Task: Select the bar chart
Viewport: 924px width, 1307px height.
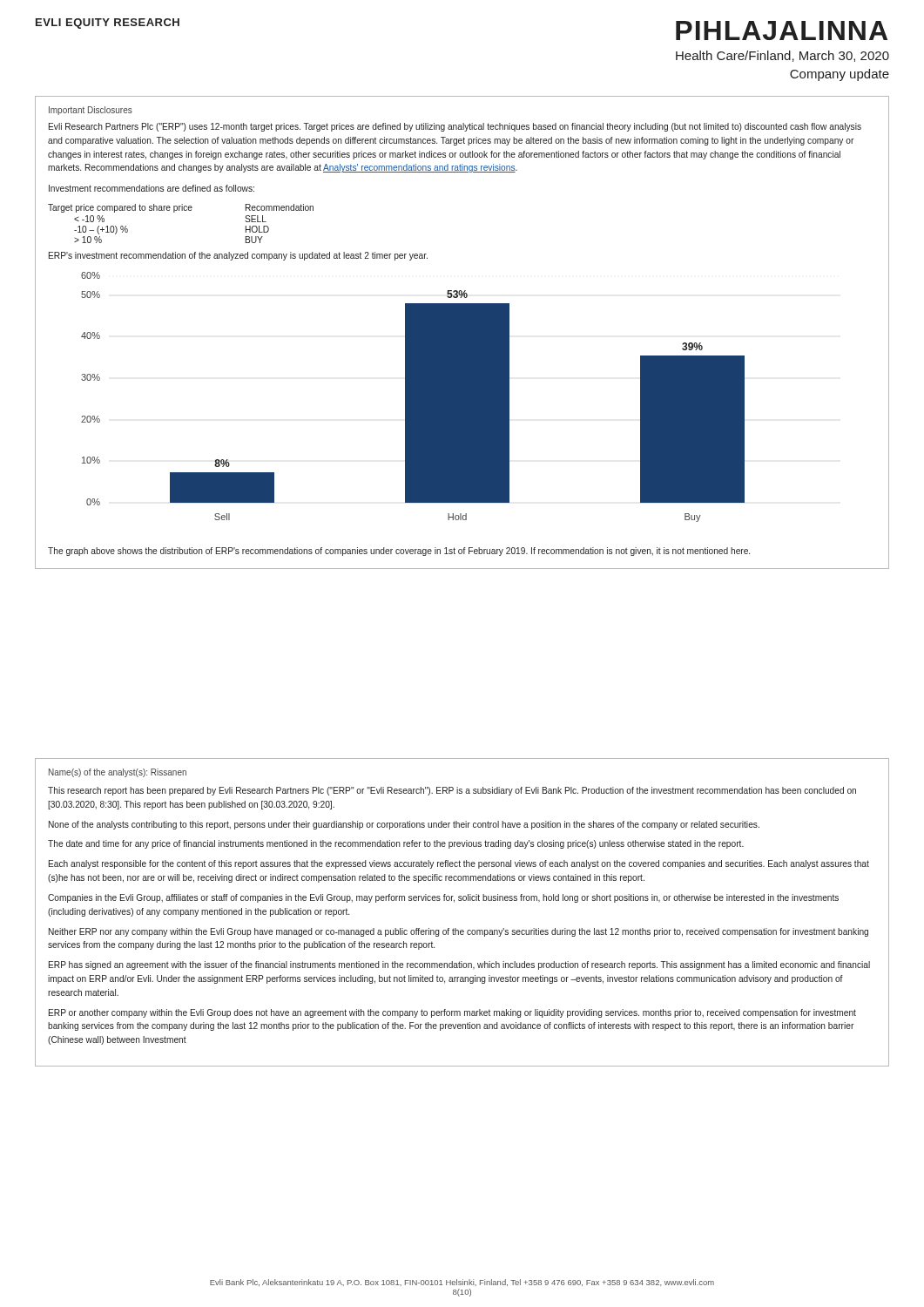Action: click(x=462, y=403)
